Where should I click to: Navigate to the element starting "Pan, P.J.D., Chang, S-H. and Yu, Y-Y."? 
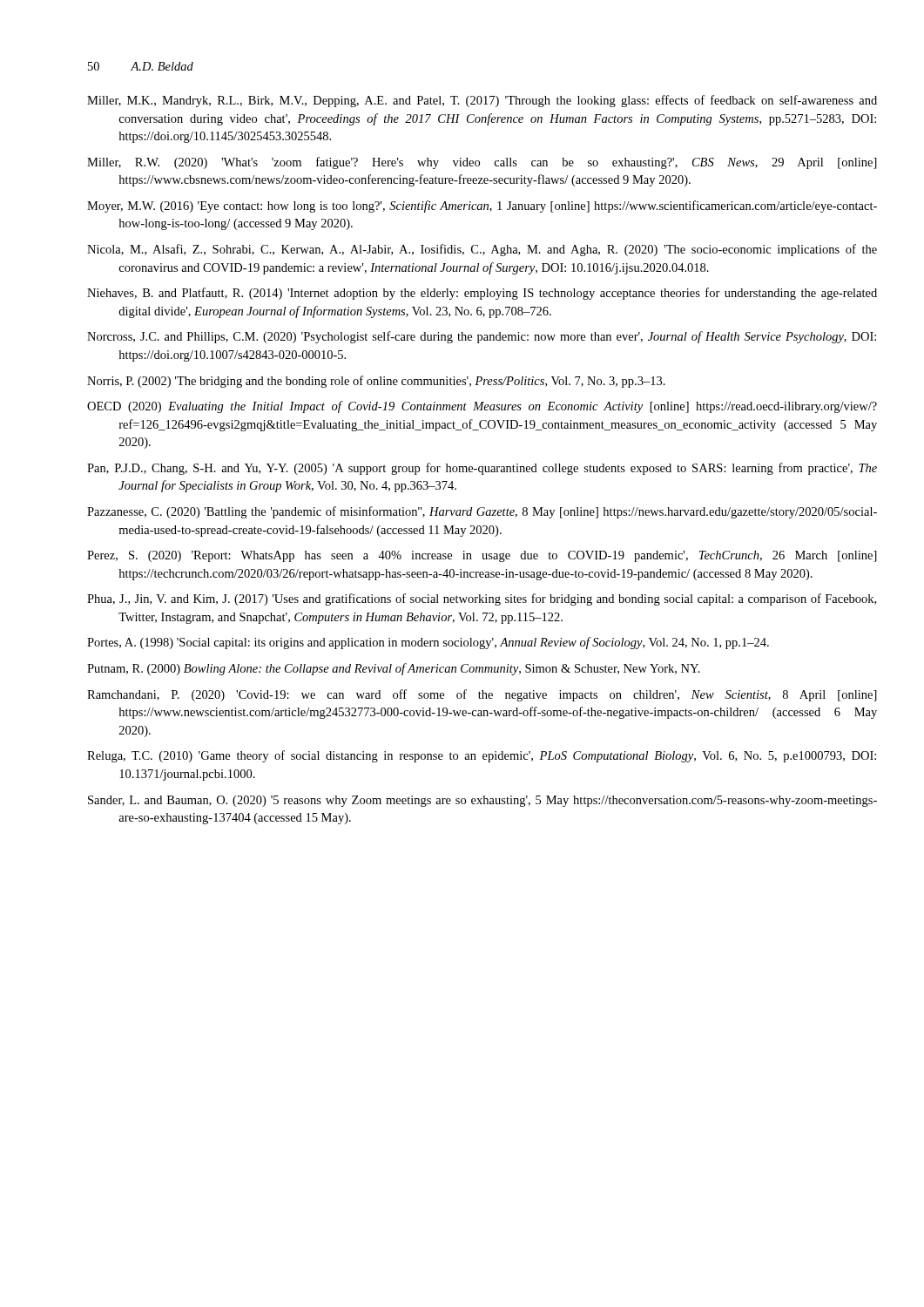click(x=466, y=477)
